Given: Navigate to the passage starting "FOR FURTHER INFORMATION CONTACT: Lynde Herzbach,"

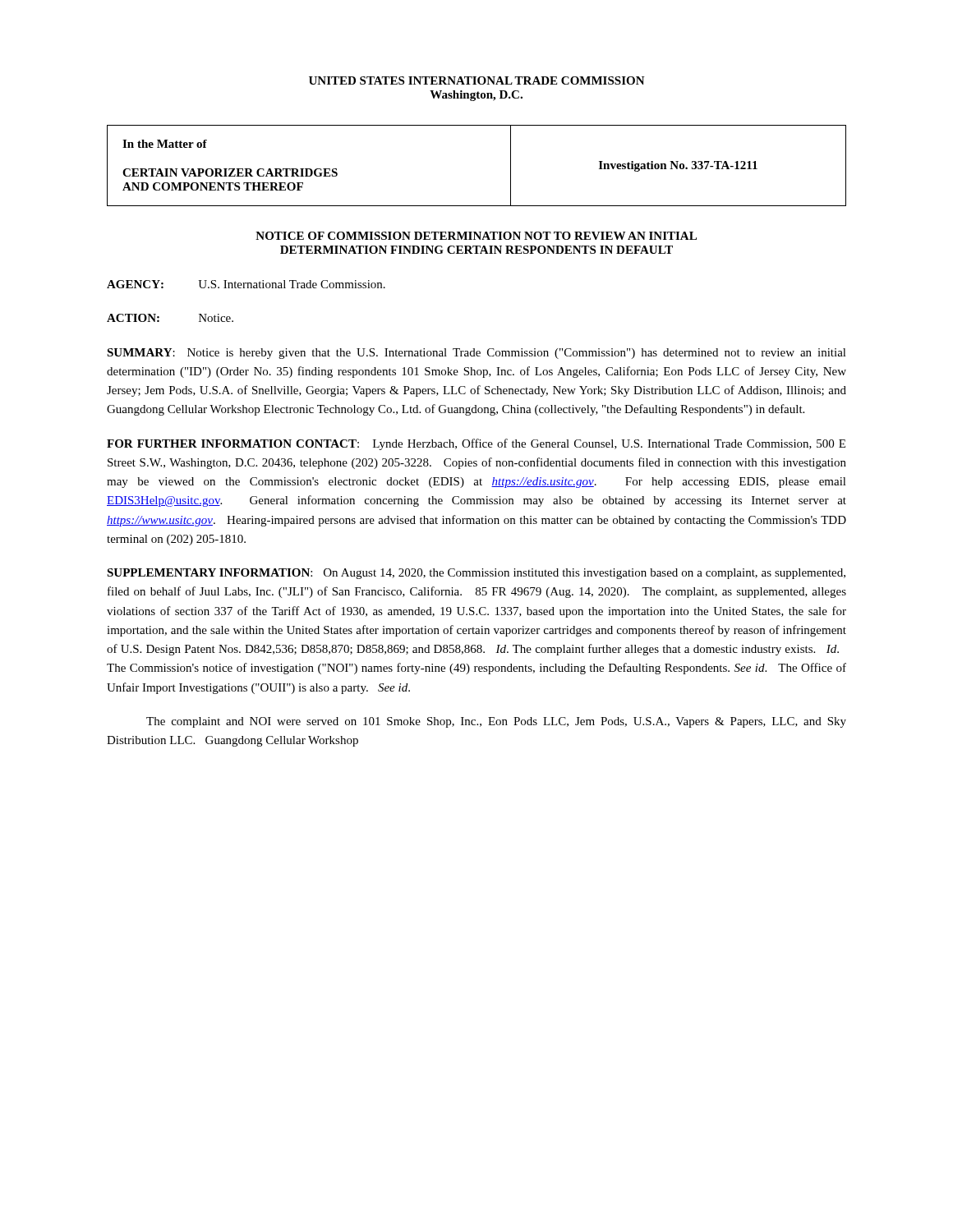Looking at the screenshot, I should pos(476,491).
